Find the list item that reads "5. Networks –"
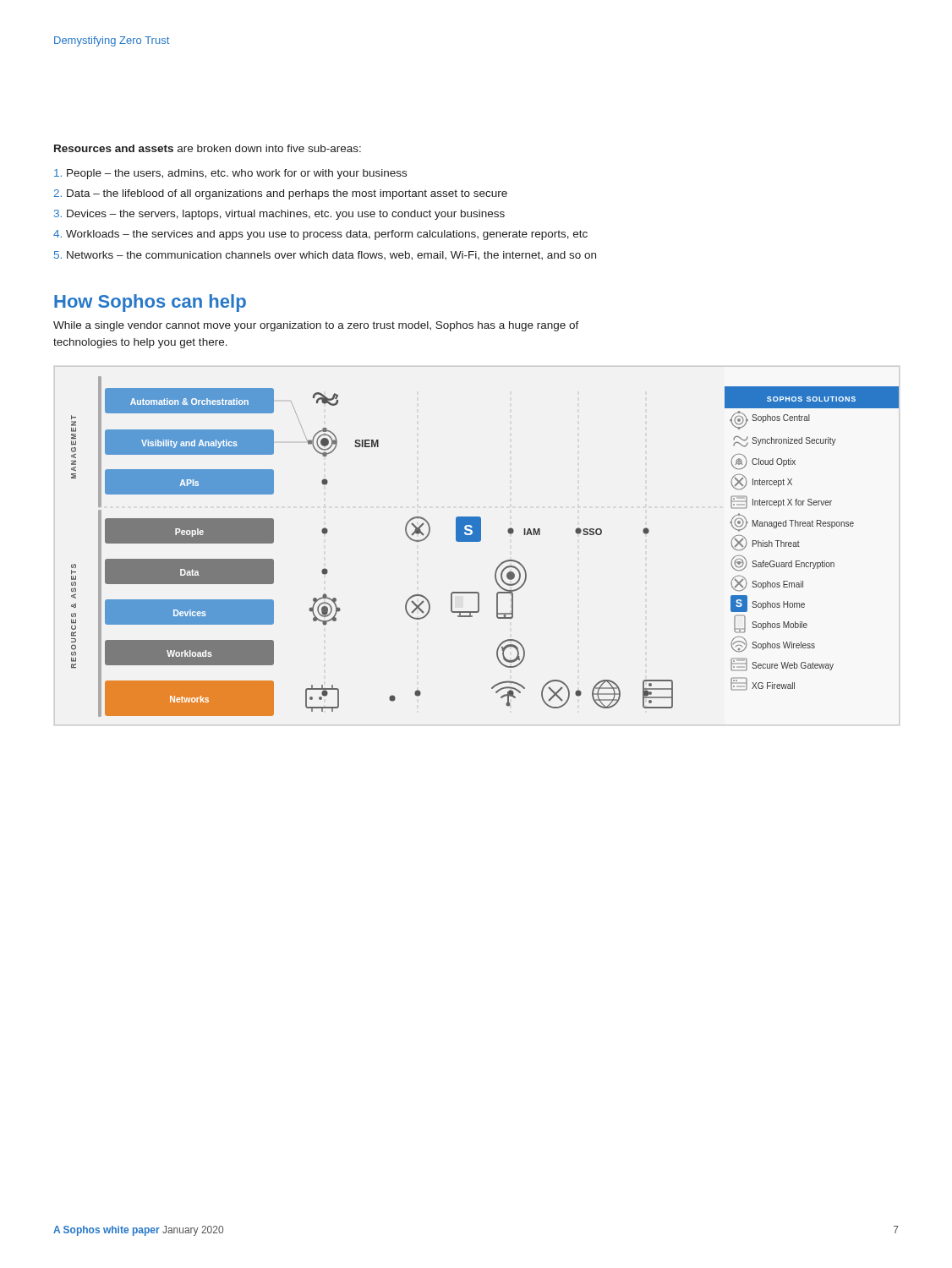The height and width of the screenshot is (1268, 952). click(x=325, y=255)
